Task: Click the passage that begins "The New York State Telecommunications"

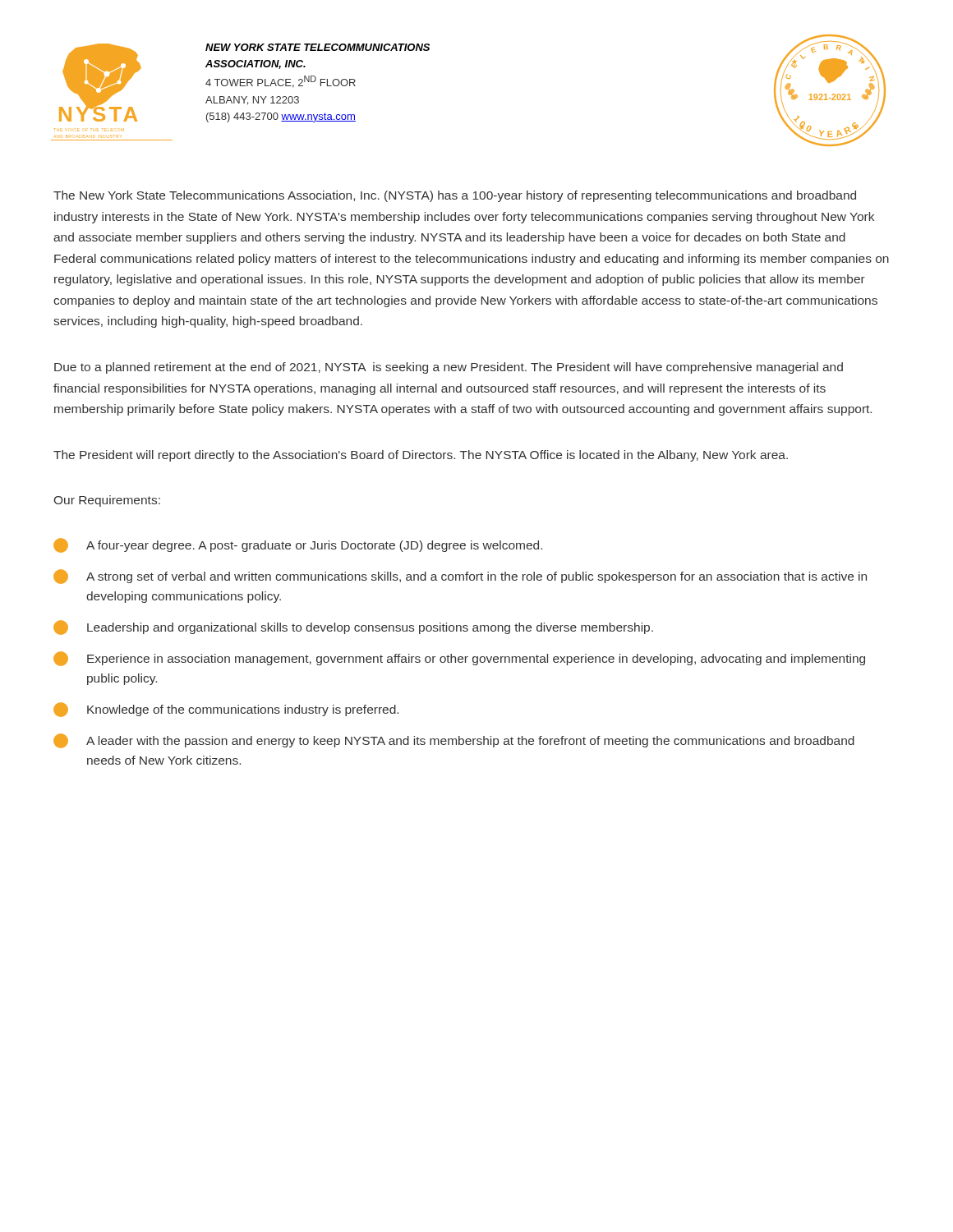Action: (x=472, y=258)
